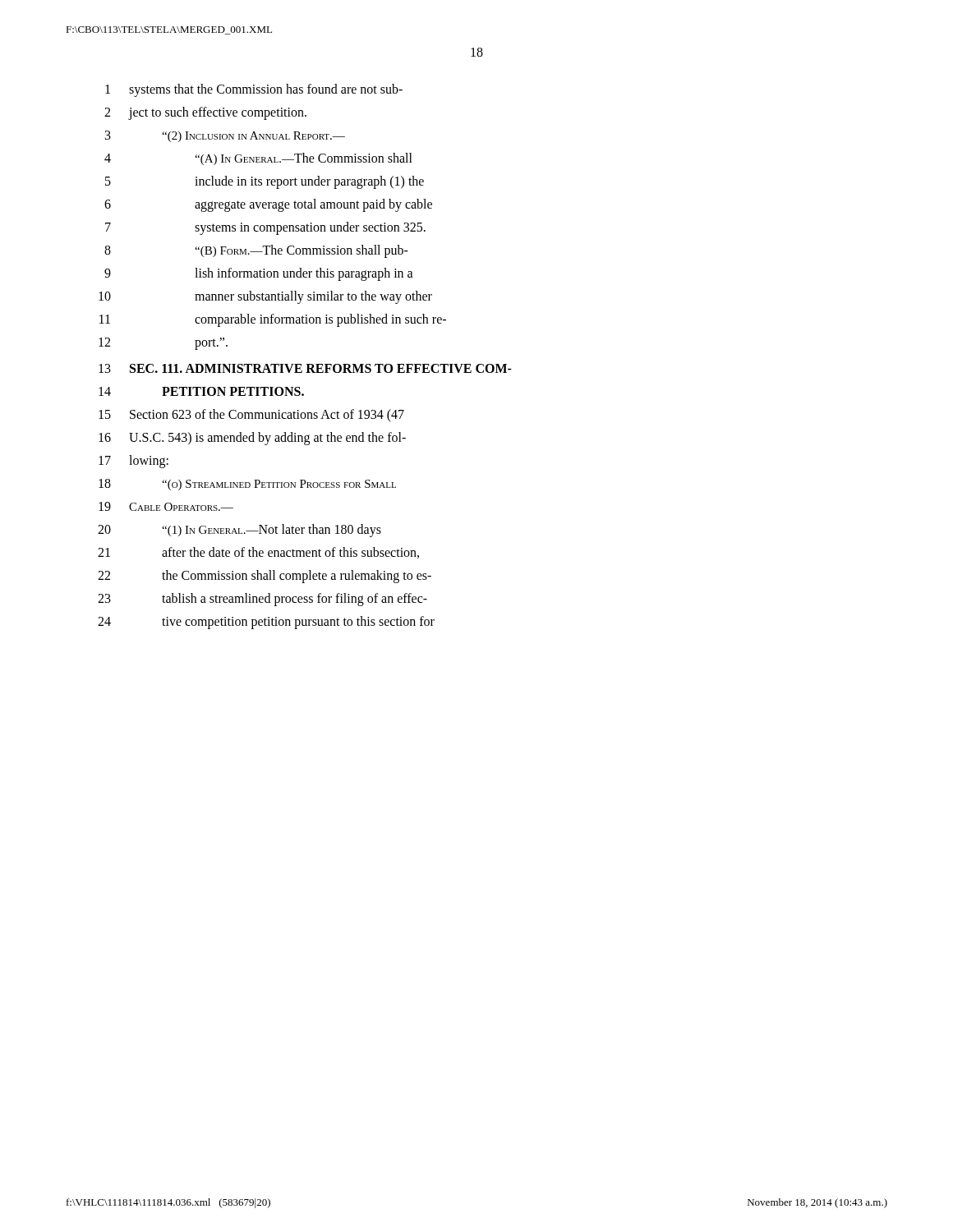The width and height of the screenshot is (953, 1232).
Task: Find the list item that says "20 “(1) In General.—Not later than 180 days"
Action: [x=239, y=531]
